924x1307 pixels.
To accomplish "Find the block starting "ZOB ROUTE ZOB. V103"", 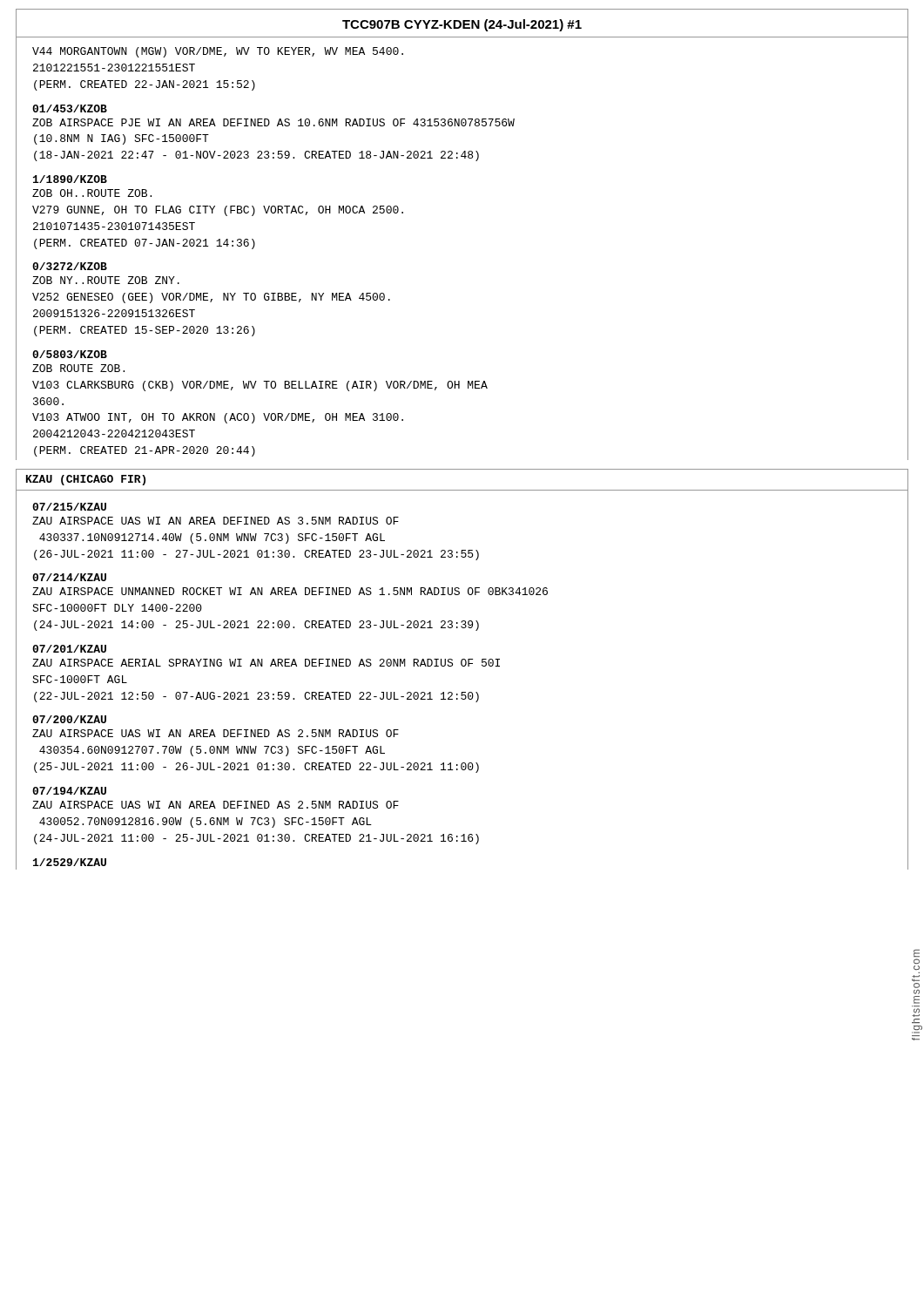I will [x=260, y=410].
